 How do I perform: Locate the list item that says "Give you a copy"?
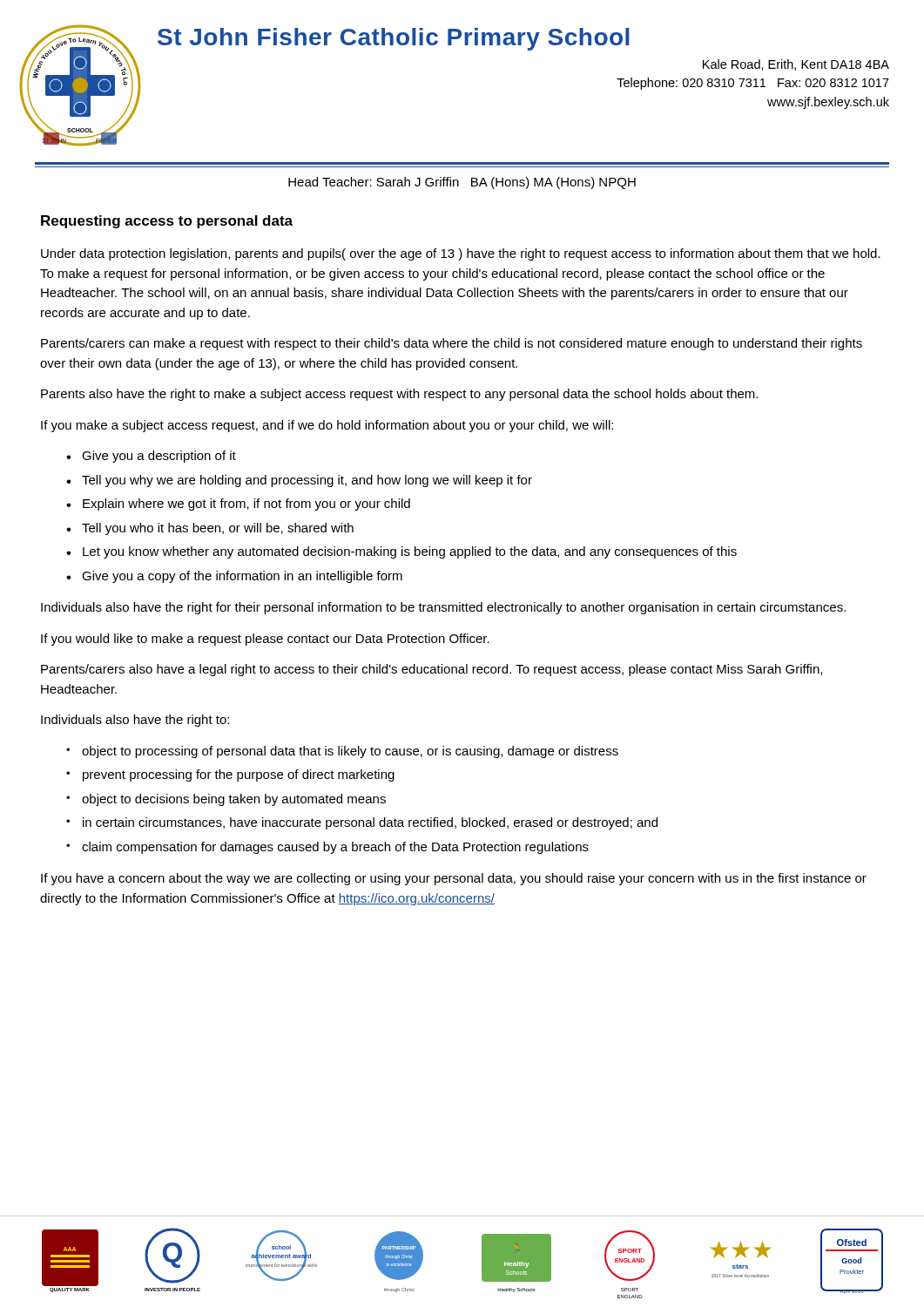(242, 575)
